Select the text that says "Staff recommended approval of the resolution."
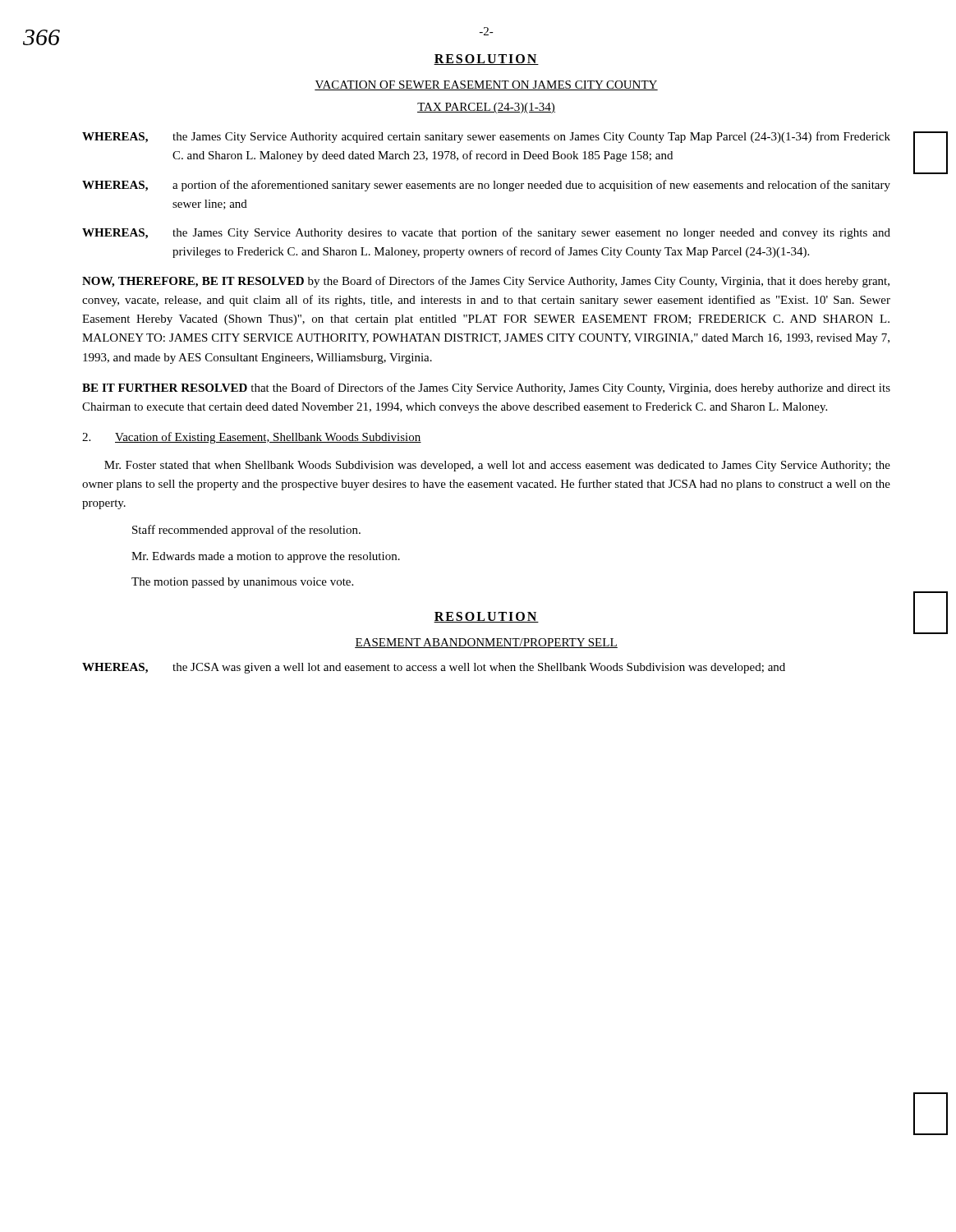 tap(246, 530)
